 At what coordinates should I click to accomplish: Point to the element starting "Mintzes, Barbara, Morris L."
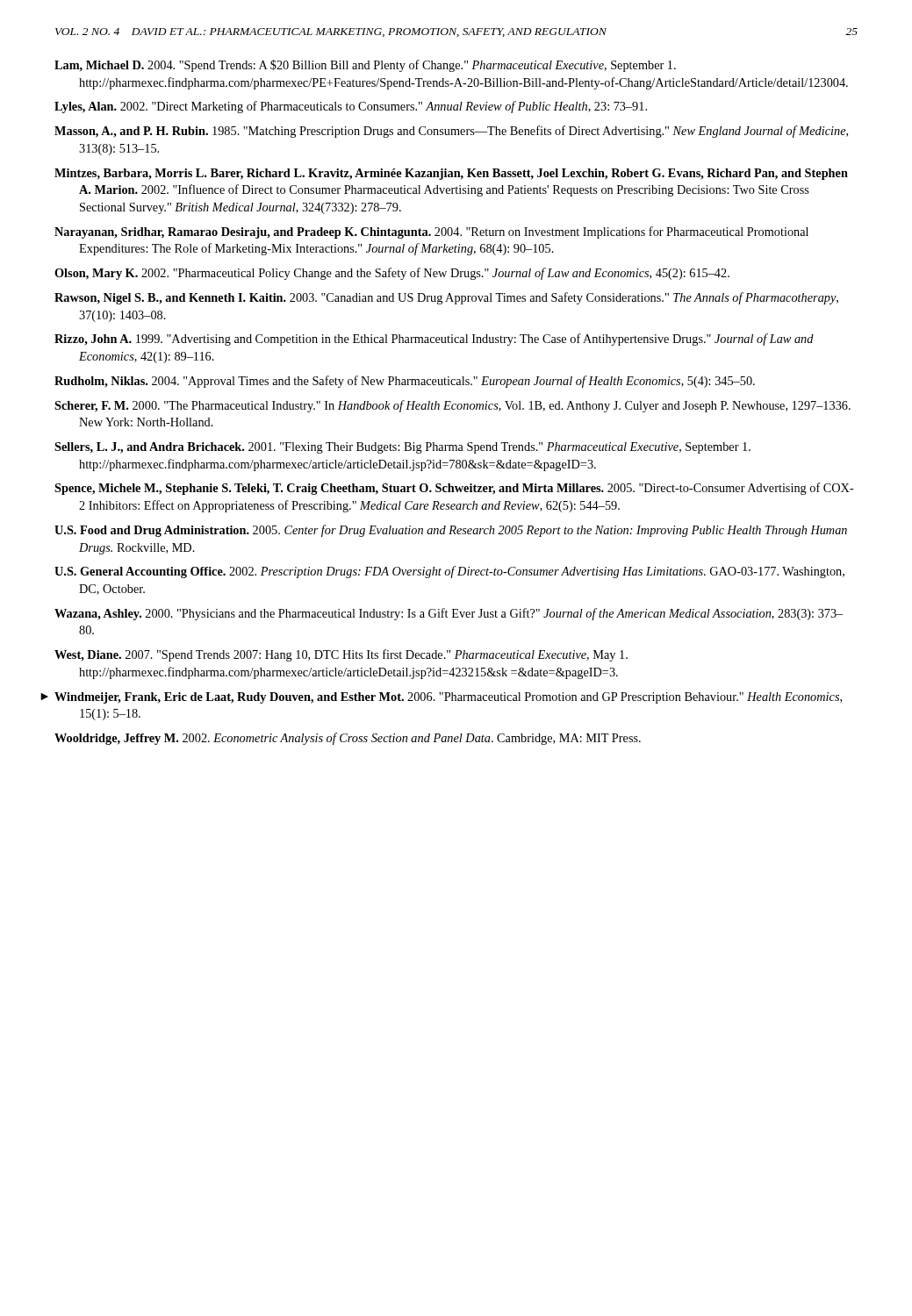click(451, 190)
